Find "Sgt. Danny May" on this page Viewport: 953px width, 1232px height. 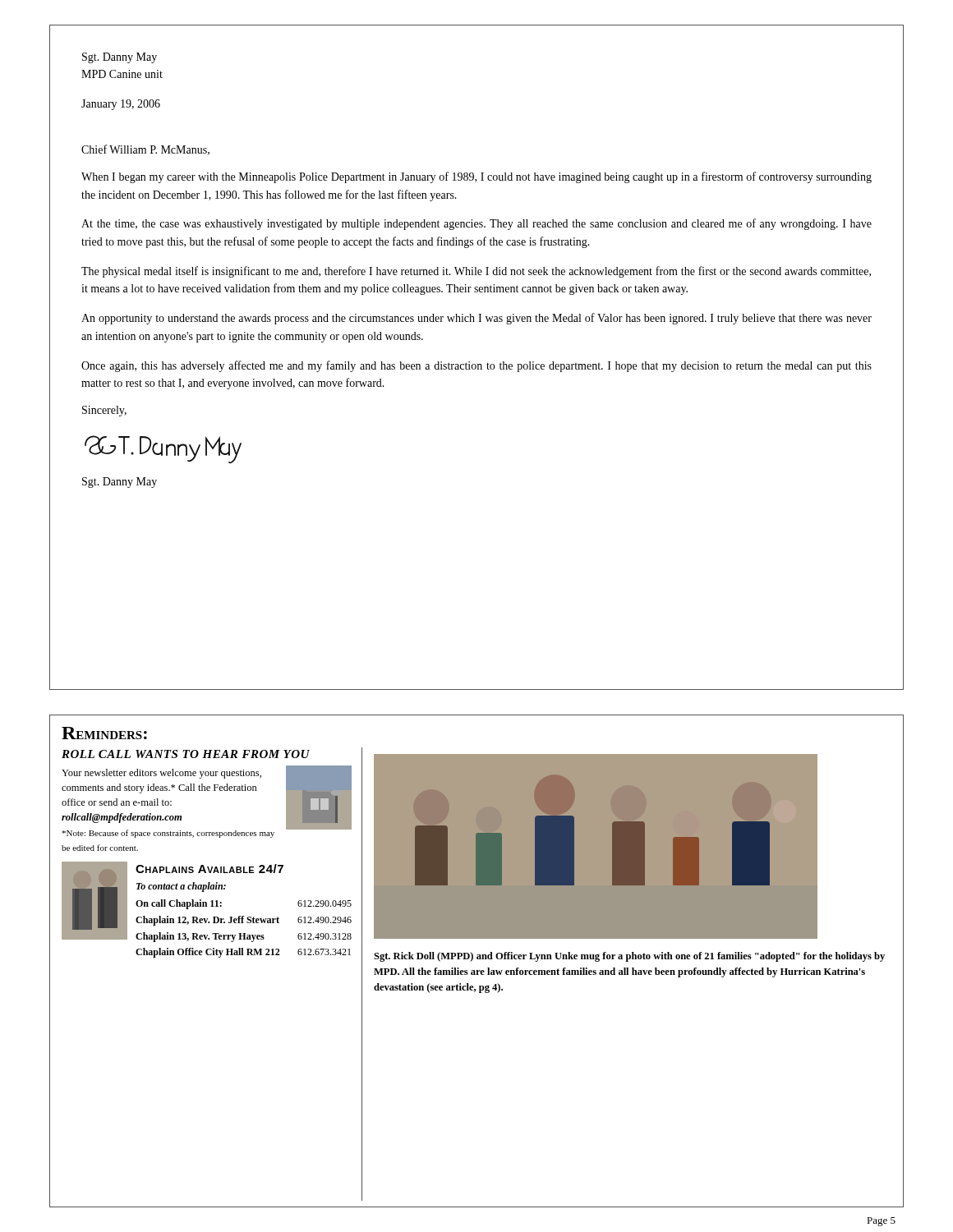pos(119,482)
